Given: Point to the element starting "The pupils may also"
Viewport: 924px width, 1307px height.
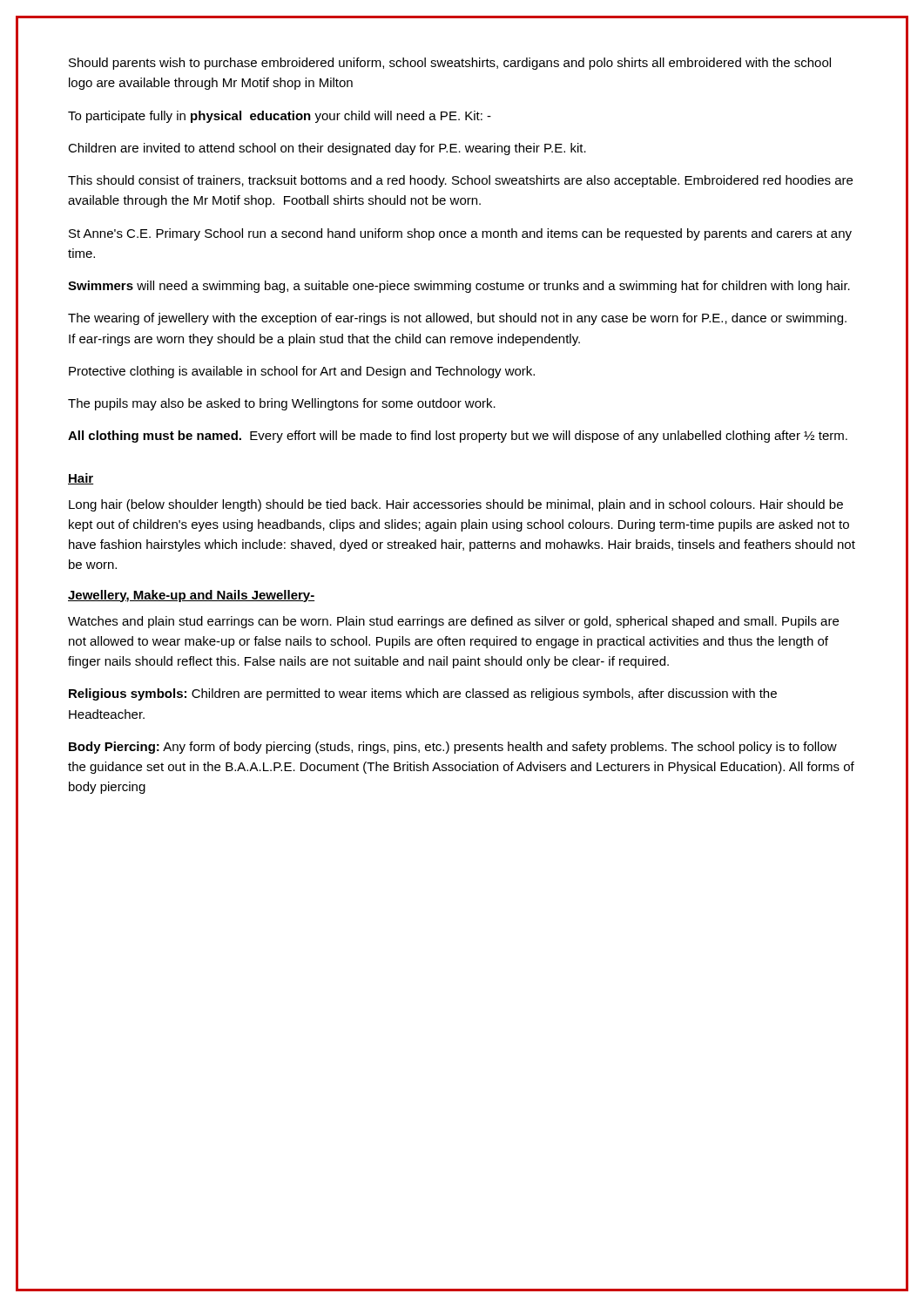Looking at the screenshot, I should click(282, 403).
